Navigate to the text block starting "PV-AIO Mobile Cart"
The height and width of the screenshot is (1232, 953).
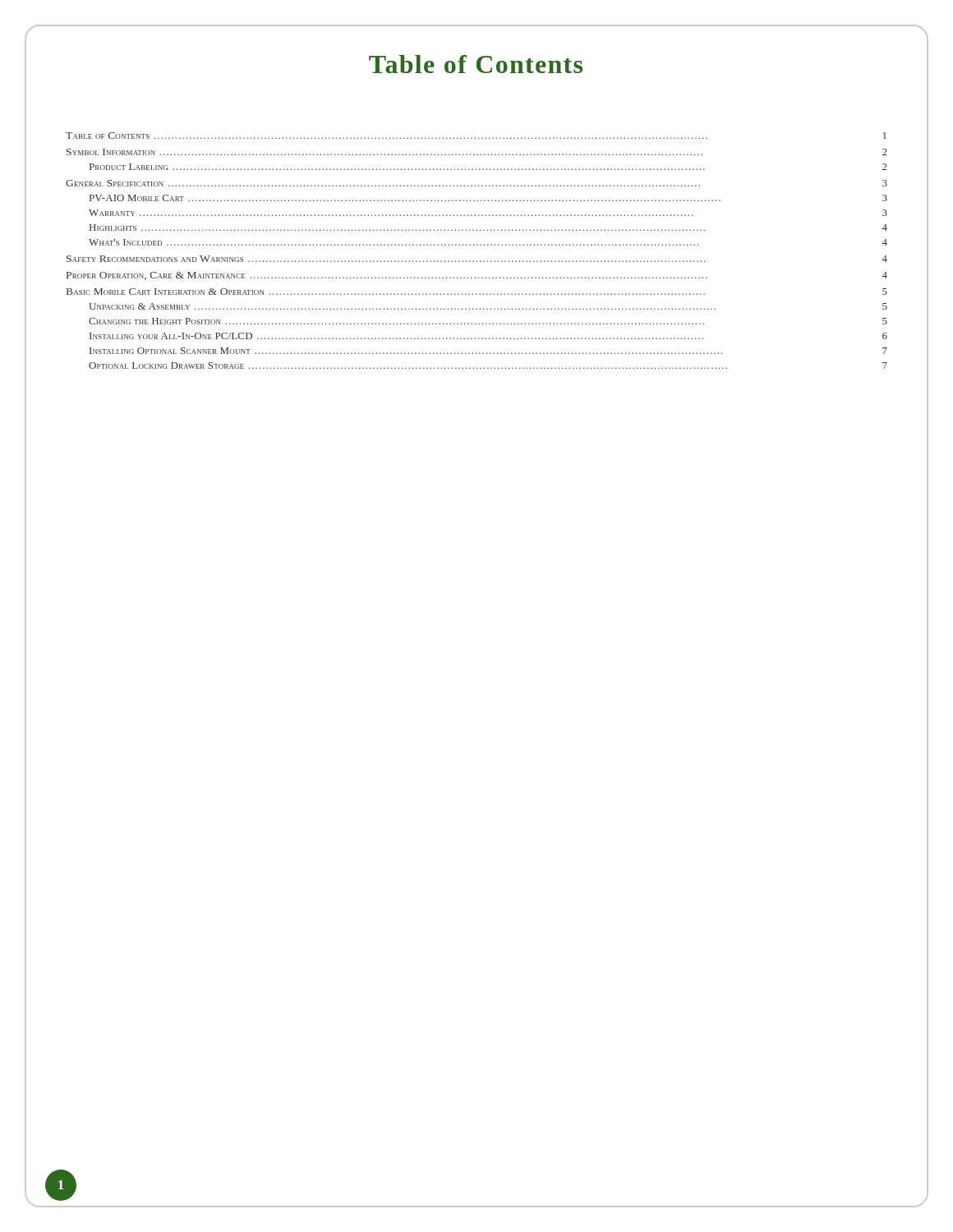[x=488, y=198]
